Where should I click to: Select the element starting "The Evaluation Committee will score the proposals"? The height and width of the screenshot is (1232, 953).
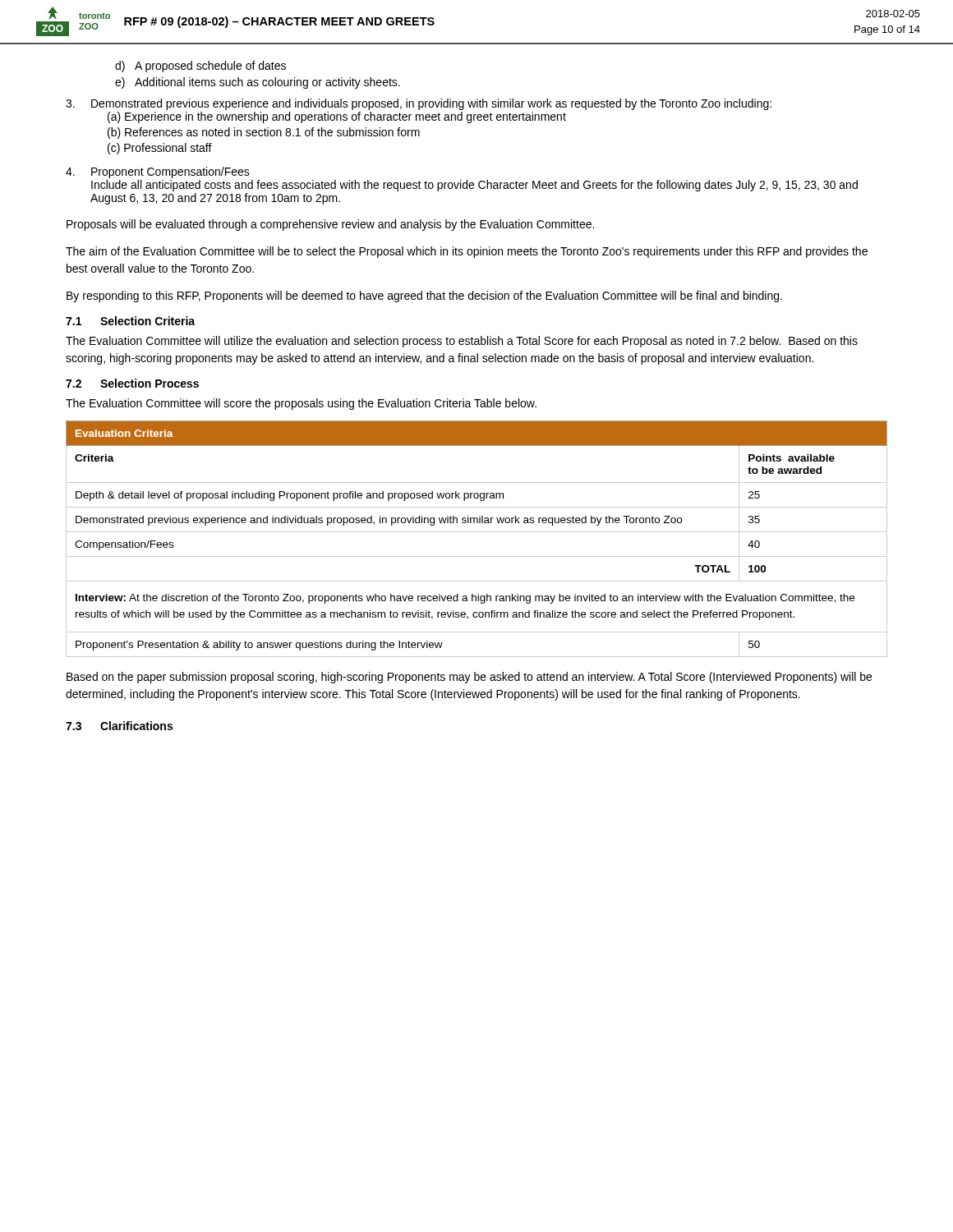(302, 403)
